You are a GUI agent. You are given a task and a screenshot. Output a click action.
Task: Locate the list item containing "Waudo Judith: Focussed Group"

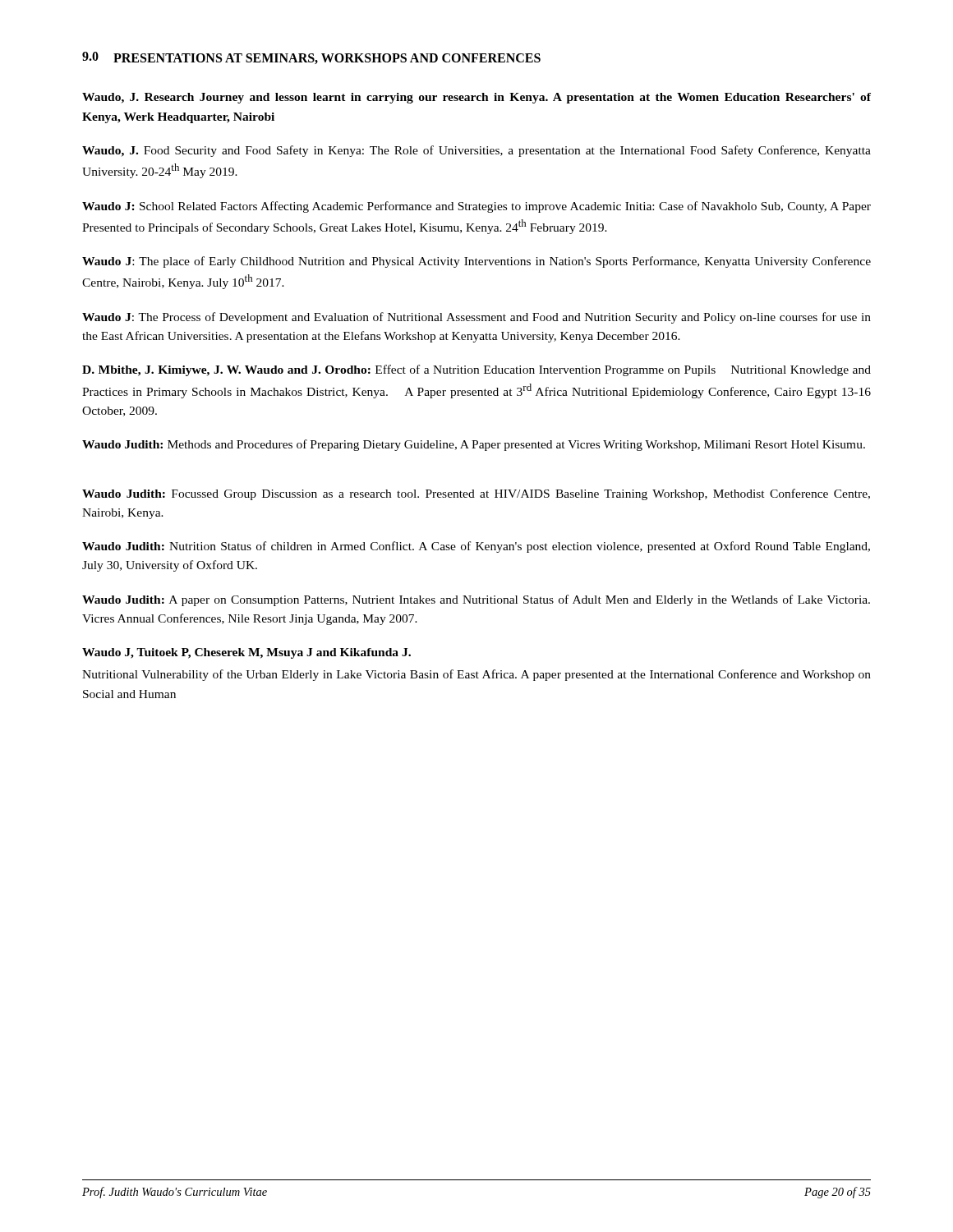click(x=476, y=502)
